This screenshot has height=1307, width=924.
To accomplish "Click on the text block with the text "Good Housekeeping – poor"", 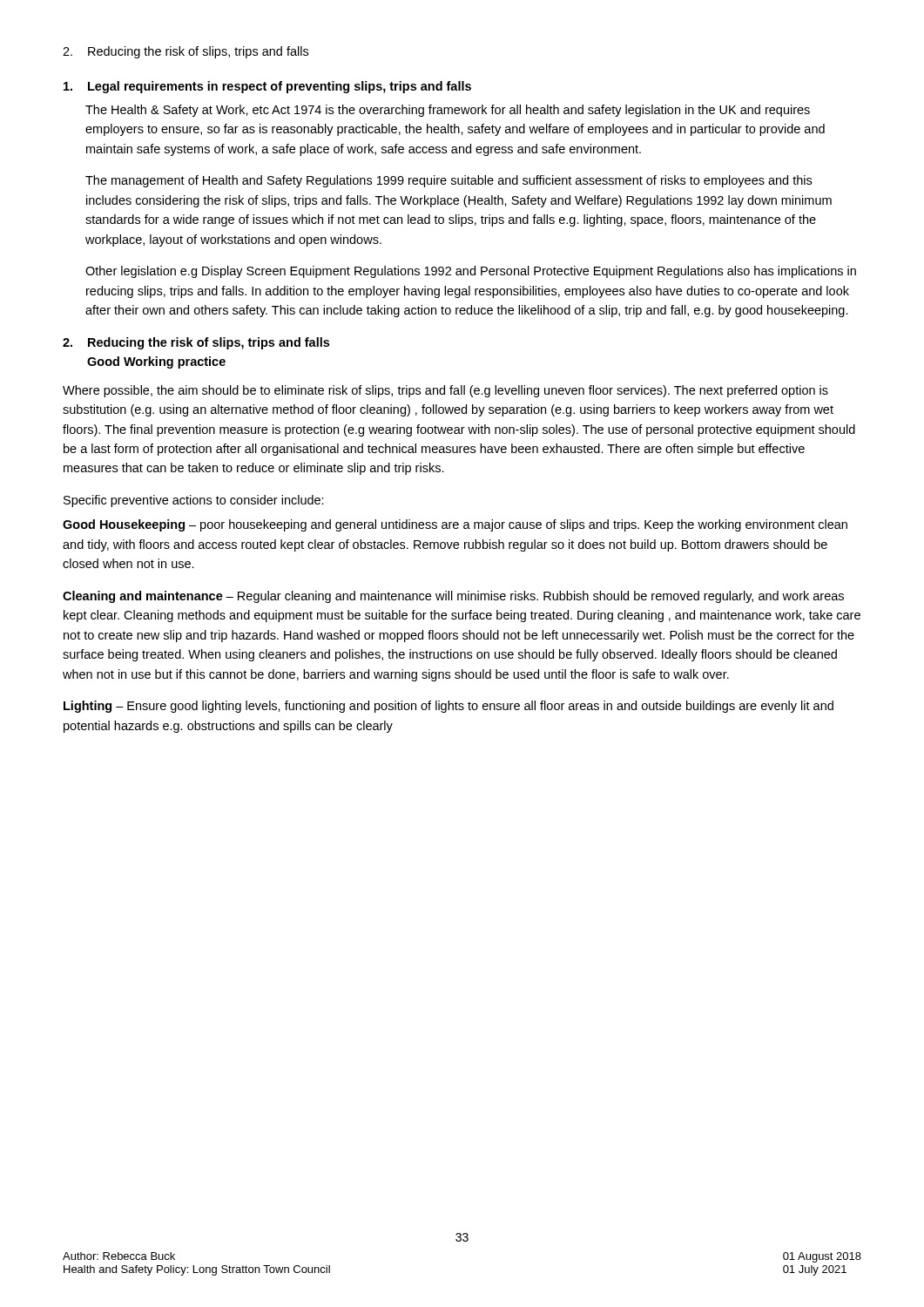I will (x=462, y=545).
